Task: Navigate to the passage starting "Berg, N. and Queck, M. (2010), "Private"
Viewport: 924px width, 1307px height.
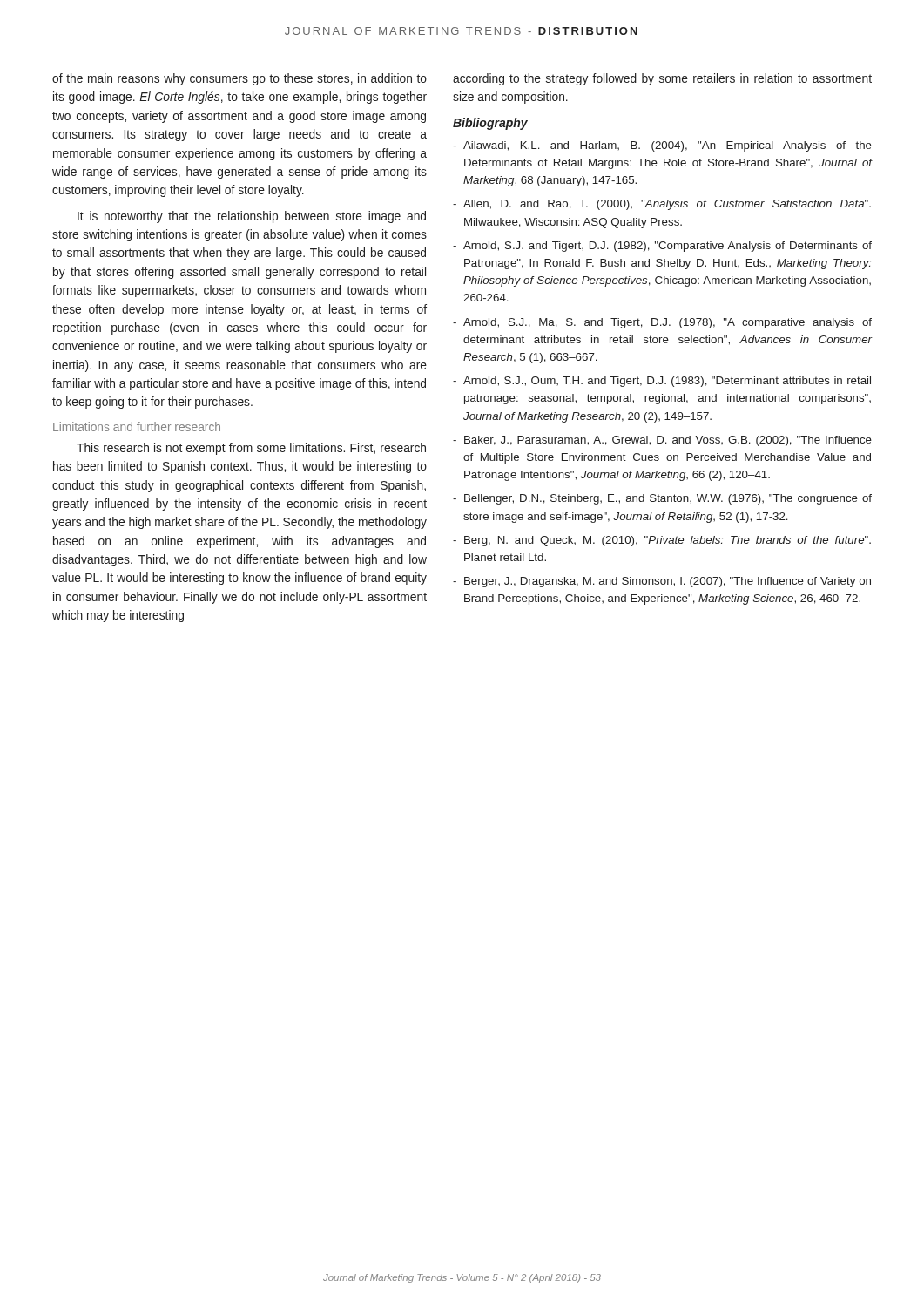Action: point(667,548)
